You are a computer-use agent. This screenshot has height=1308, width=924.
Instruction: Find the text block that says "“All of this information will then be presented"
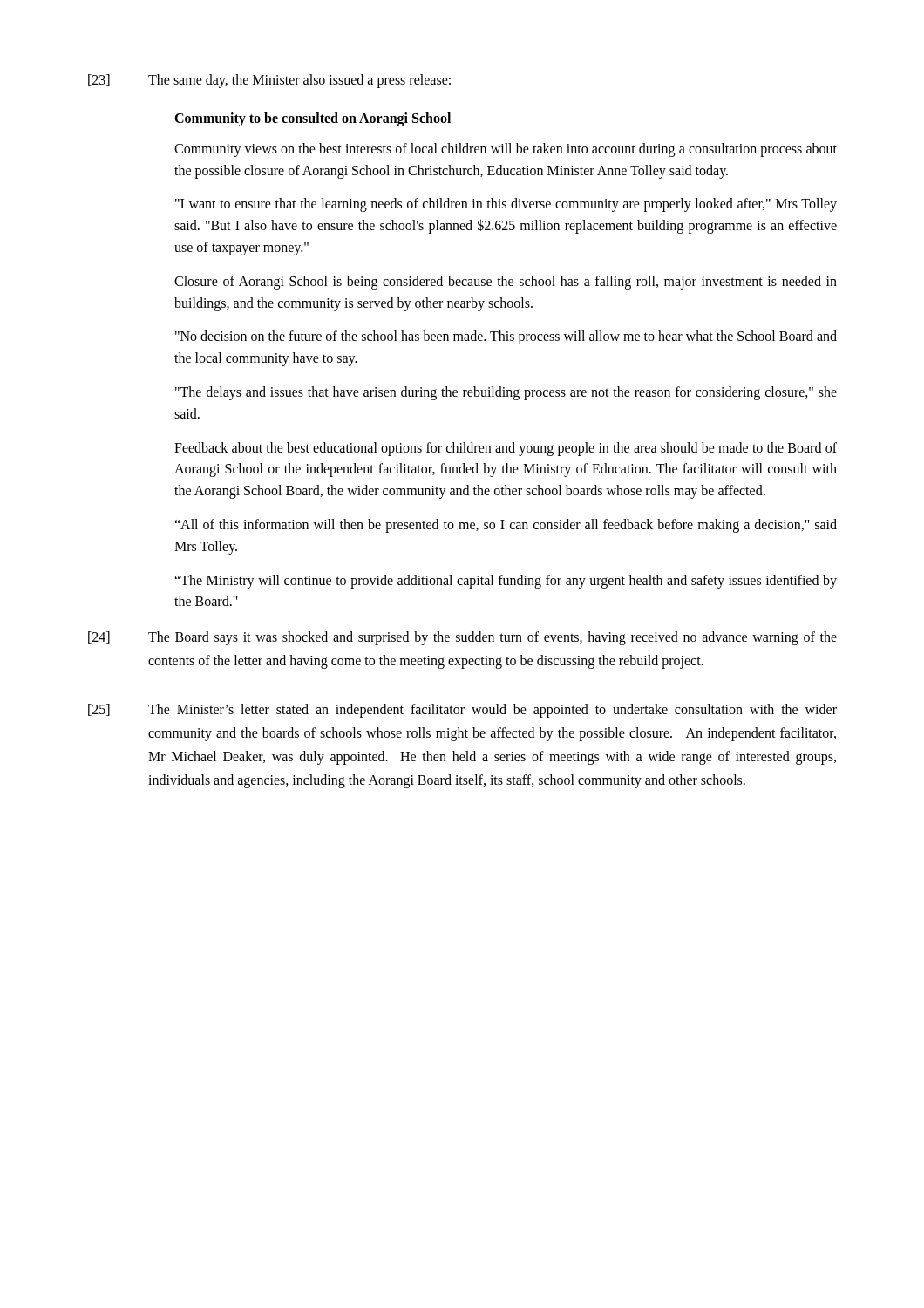coord(506,535)
